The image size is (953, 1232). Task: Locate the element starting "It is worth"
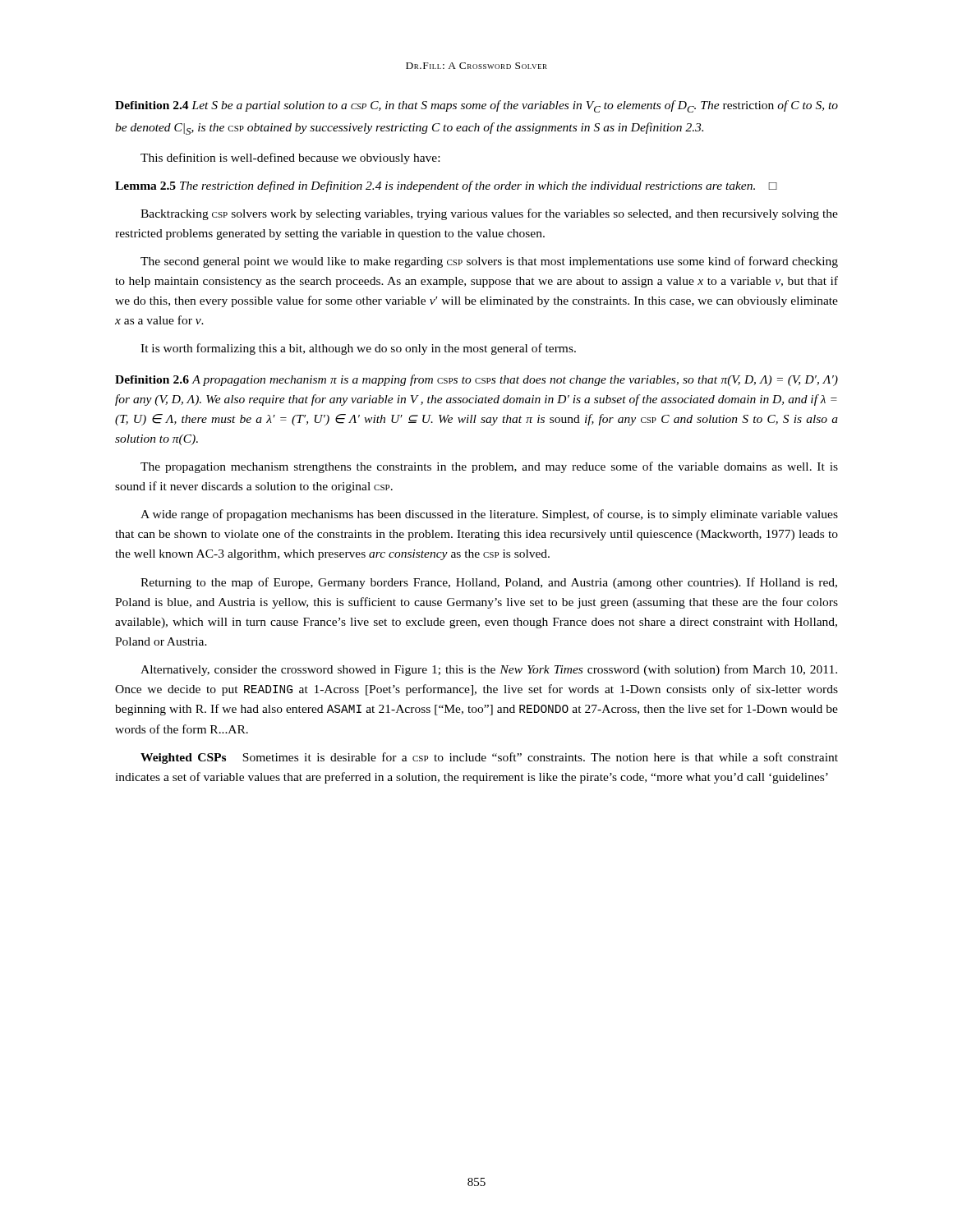coord(489,349)
